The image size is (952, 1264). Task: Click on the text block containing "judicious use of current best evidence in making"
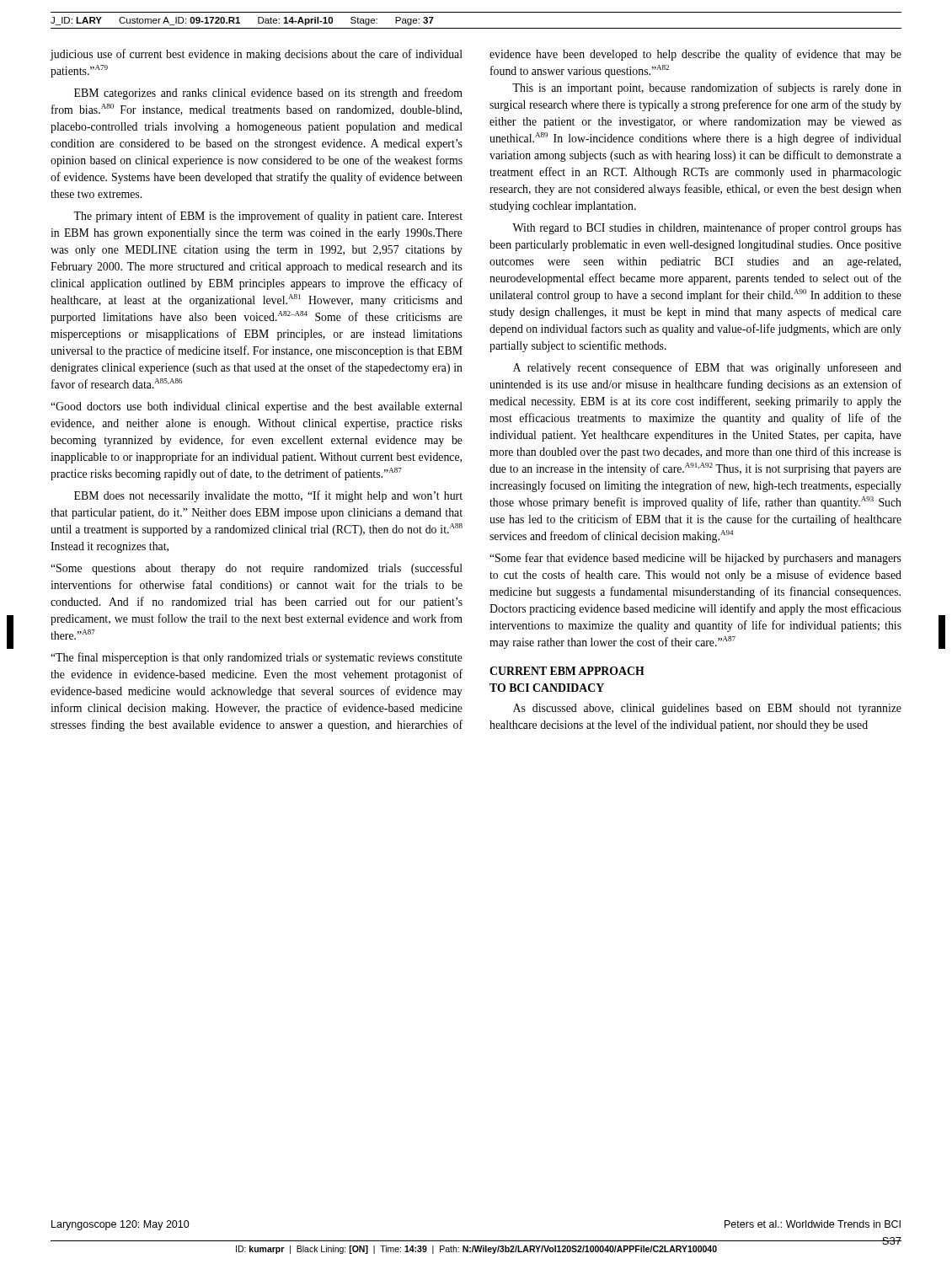coord(257,220)
